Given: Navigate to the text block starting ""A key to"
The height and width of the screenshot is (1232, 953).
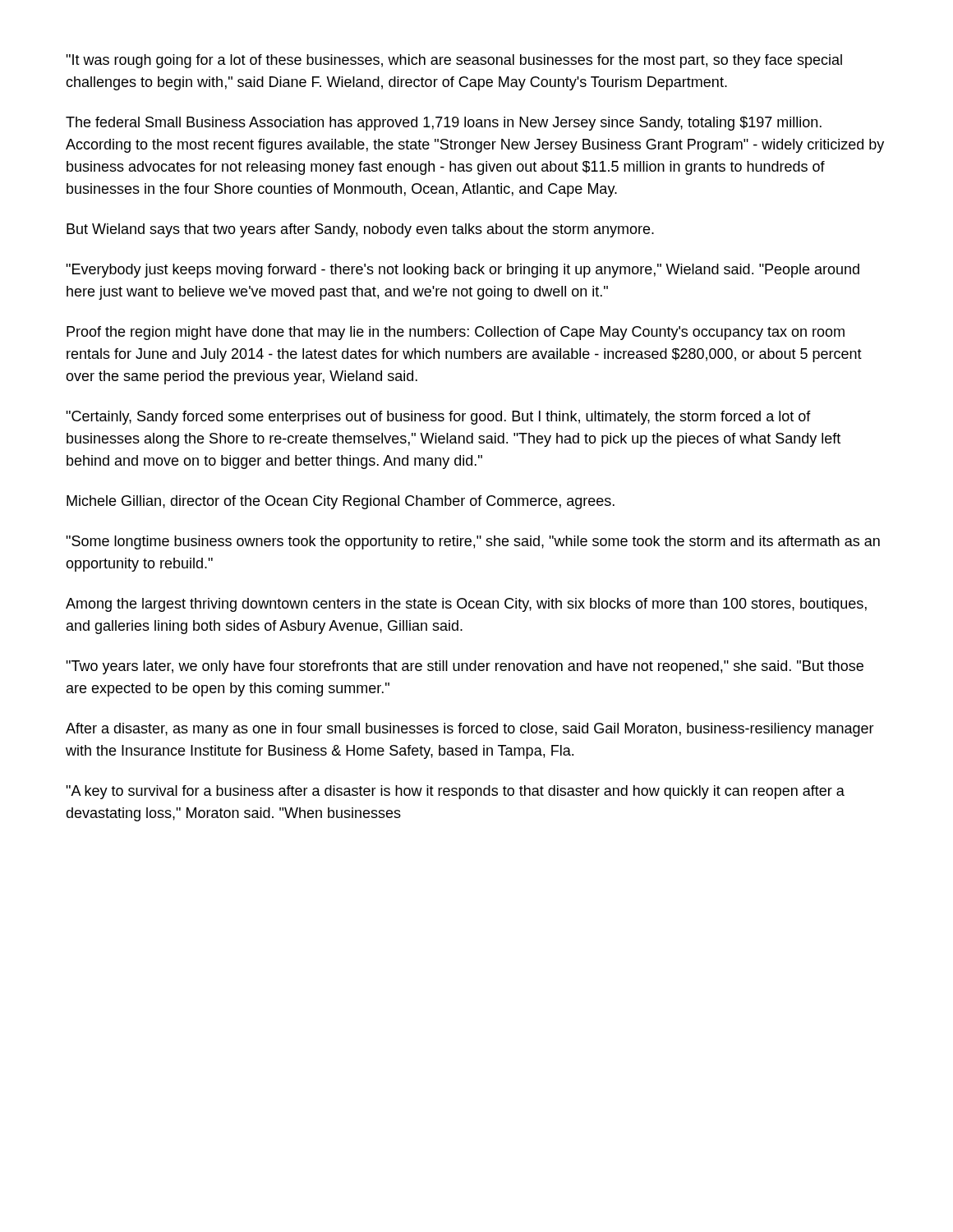Looking at the screenshot, I should (455, 802).
